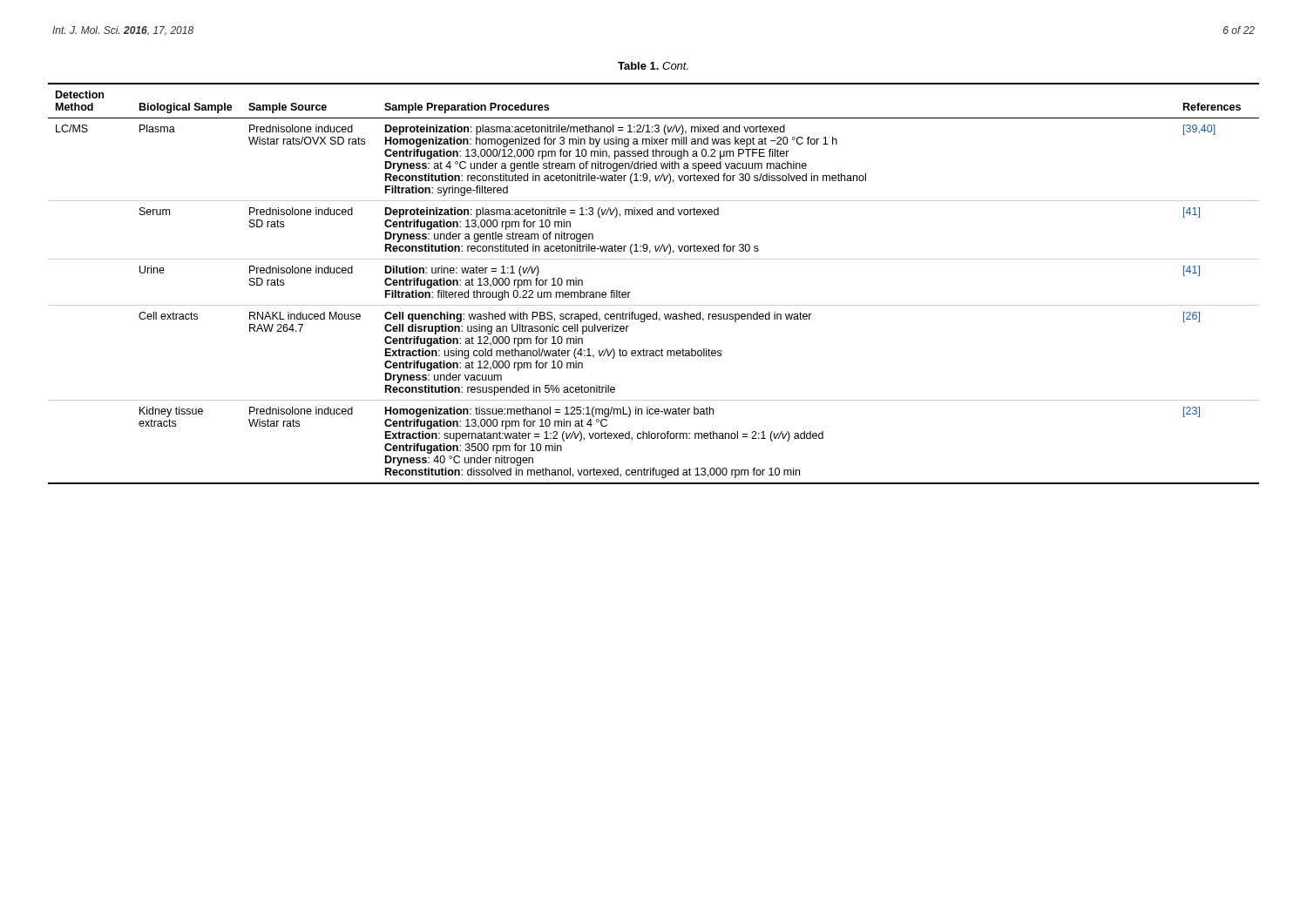1307x924 pixels.
Task: Find a table
Action: 654,283
